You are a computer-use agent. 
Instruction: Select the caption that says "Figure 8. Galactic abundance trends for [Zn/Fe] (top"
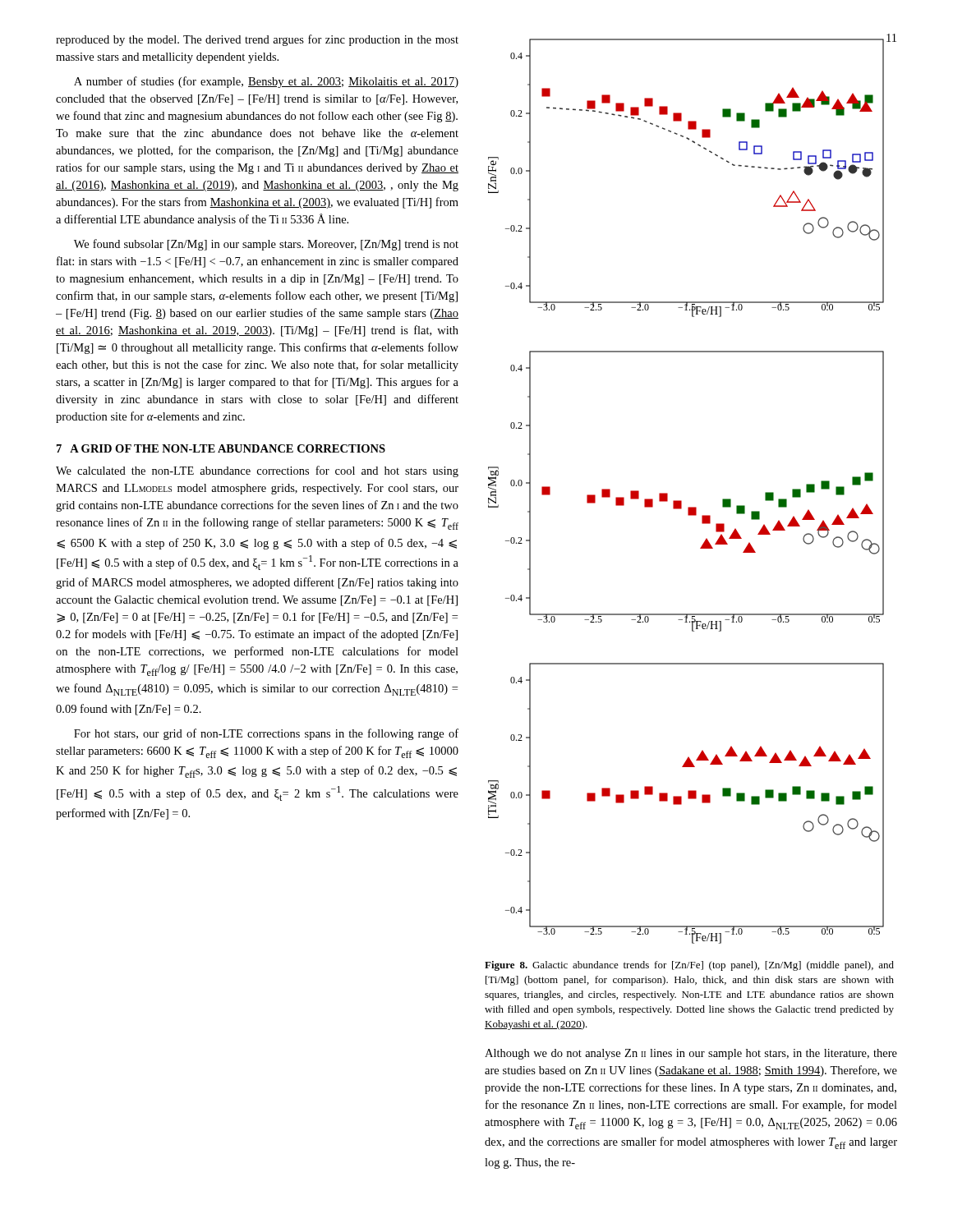[x=689, y=994]
